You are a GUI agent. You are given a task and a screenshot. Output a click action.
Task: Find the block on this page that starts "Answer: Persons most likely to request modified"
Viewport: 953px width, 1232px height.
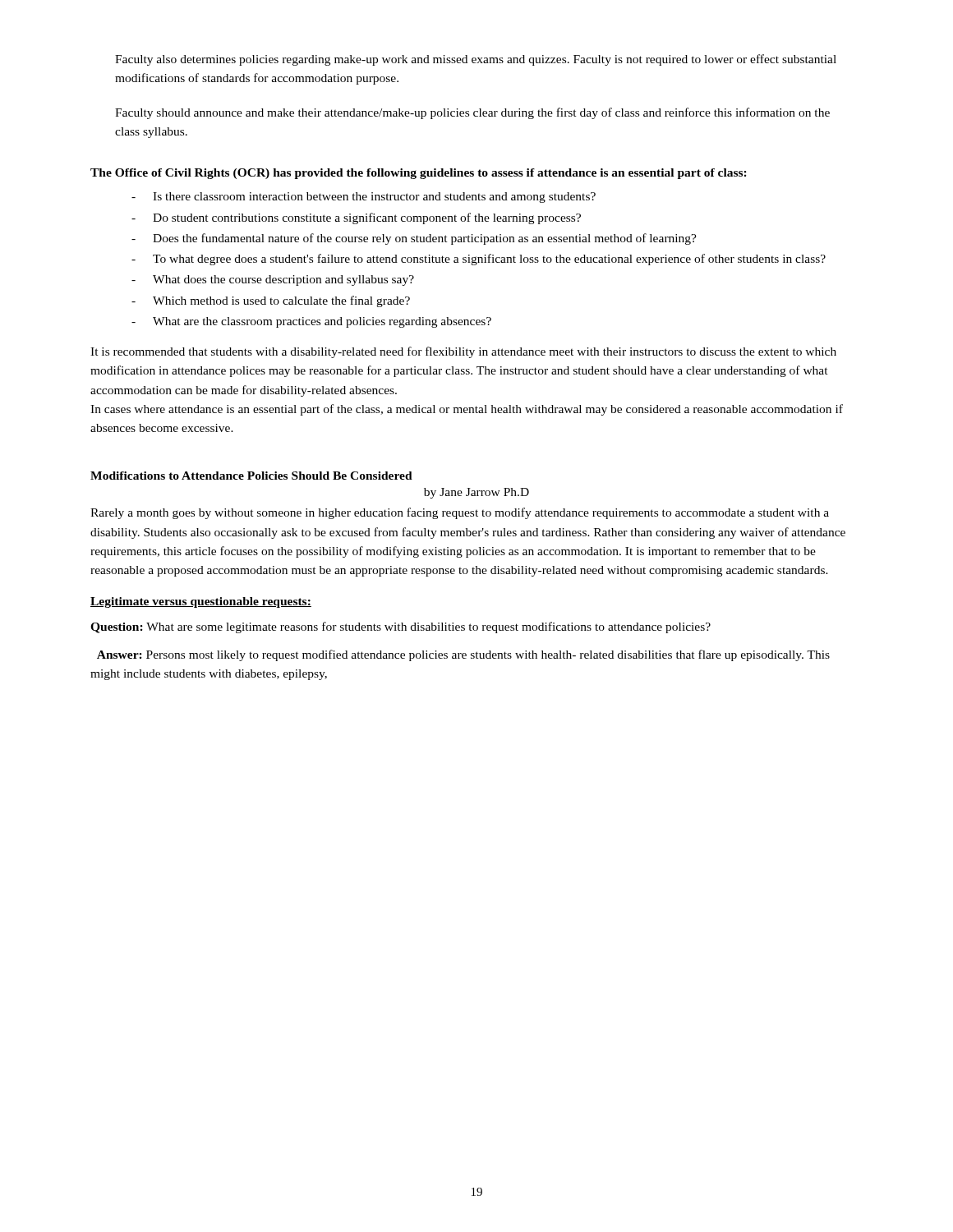tap(460, 663)
